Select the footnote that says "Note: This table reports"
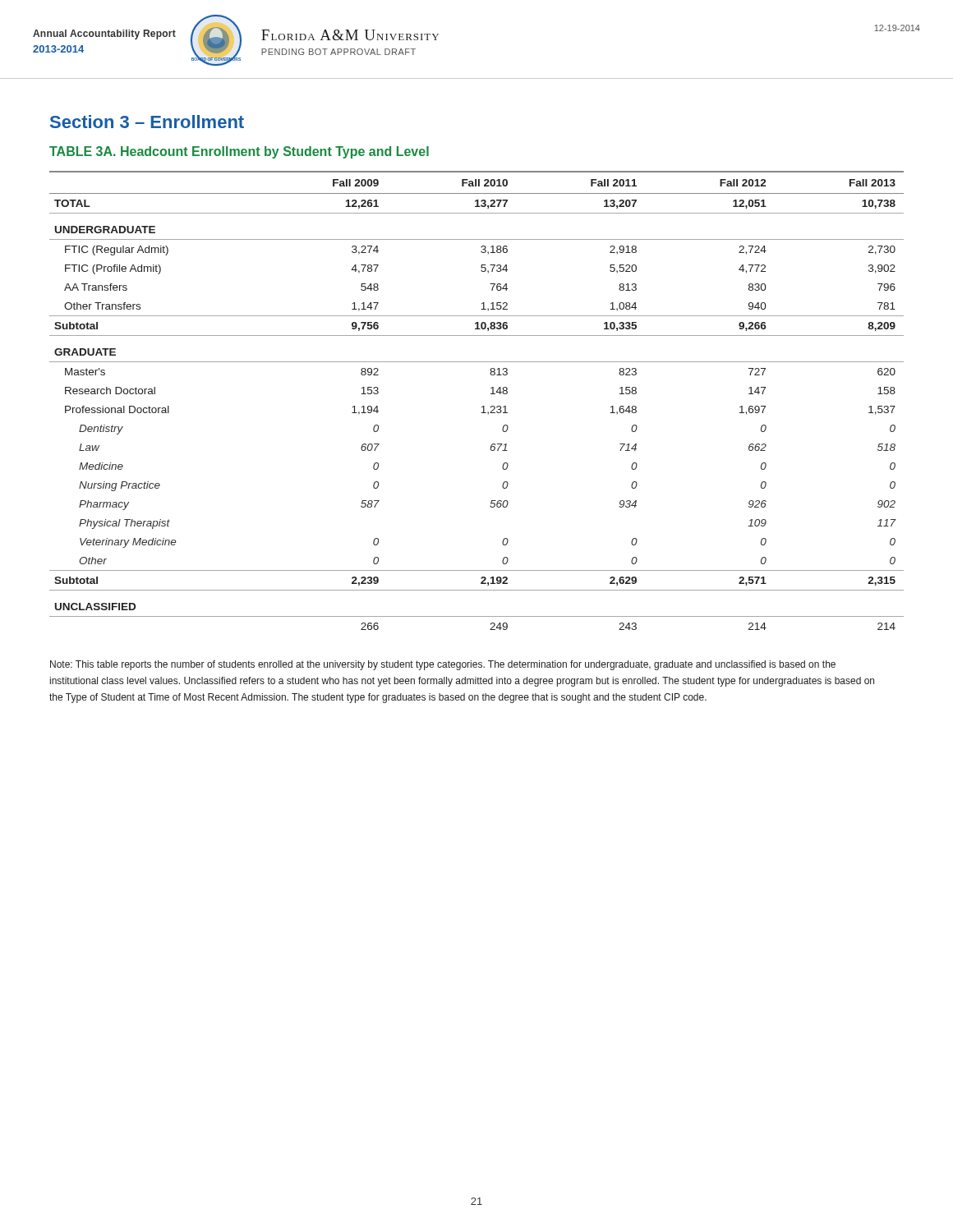 coord(462,681)
